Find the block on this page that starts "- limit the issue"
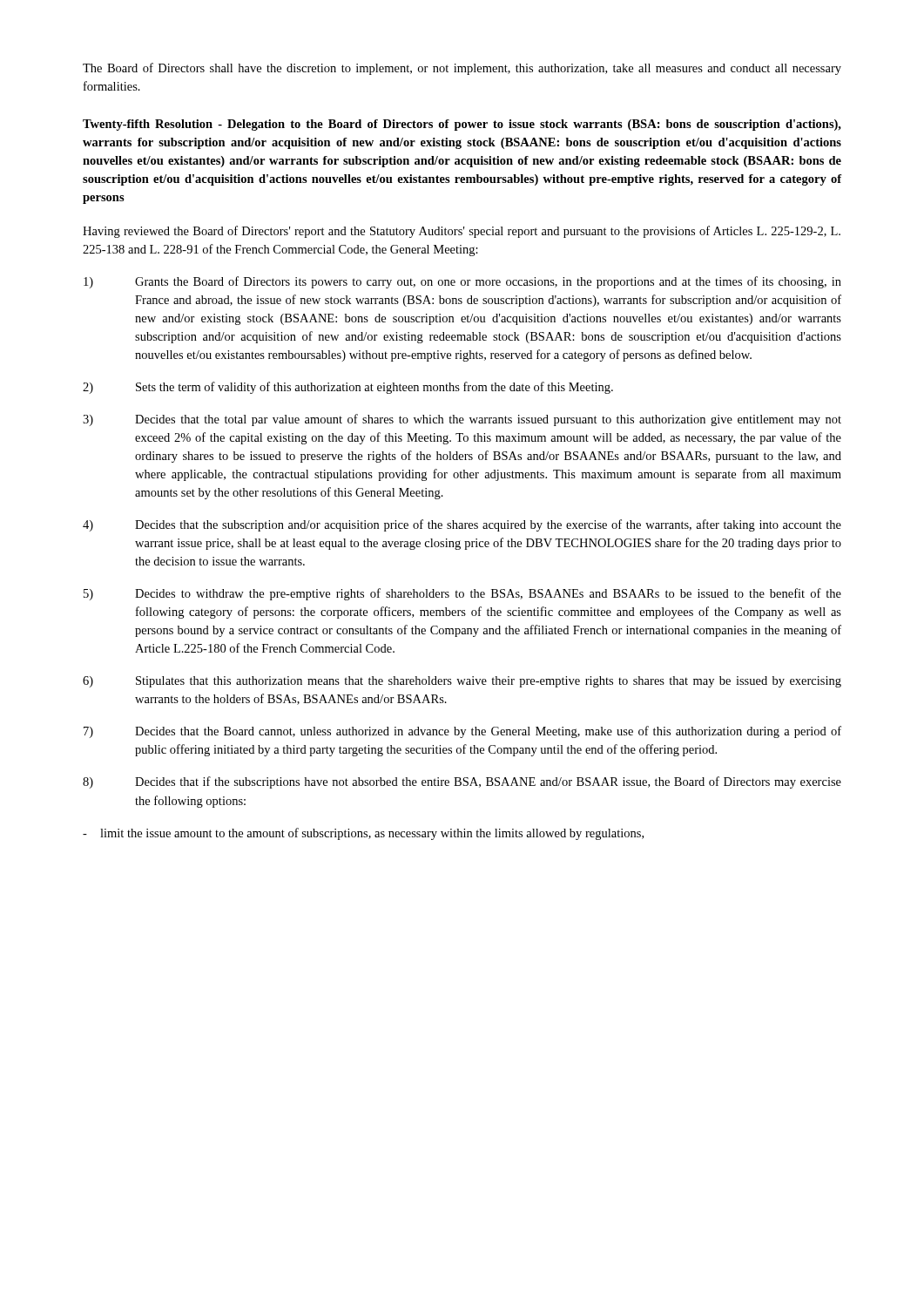Viewport: 924px width, 1307px height. 462,833
